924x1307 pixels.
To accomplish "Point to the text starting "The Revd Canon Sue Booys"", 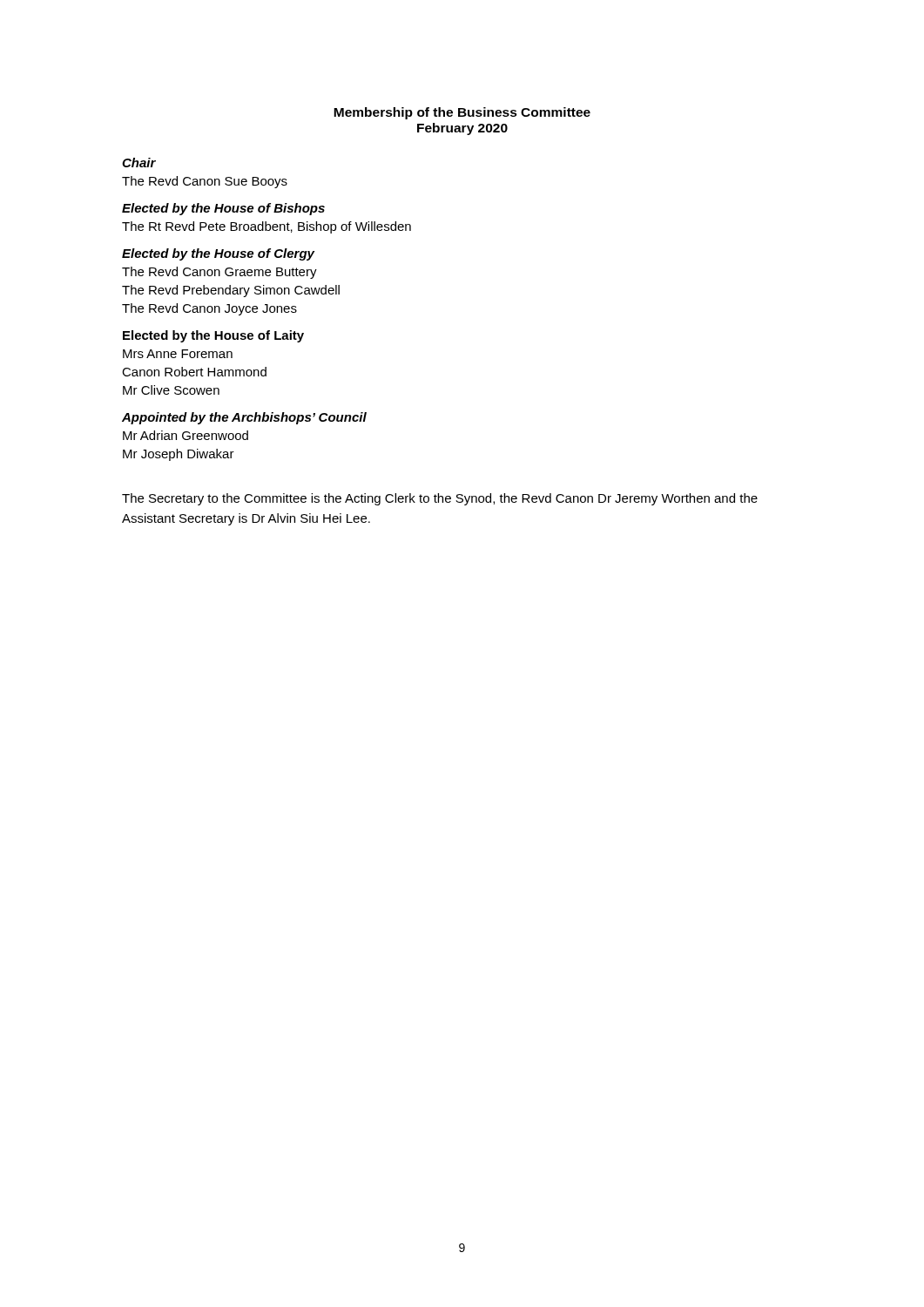I will click(x=205, y=181).
